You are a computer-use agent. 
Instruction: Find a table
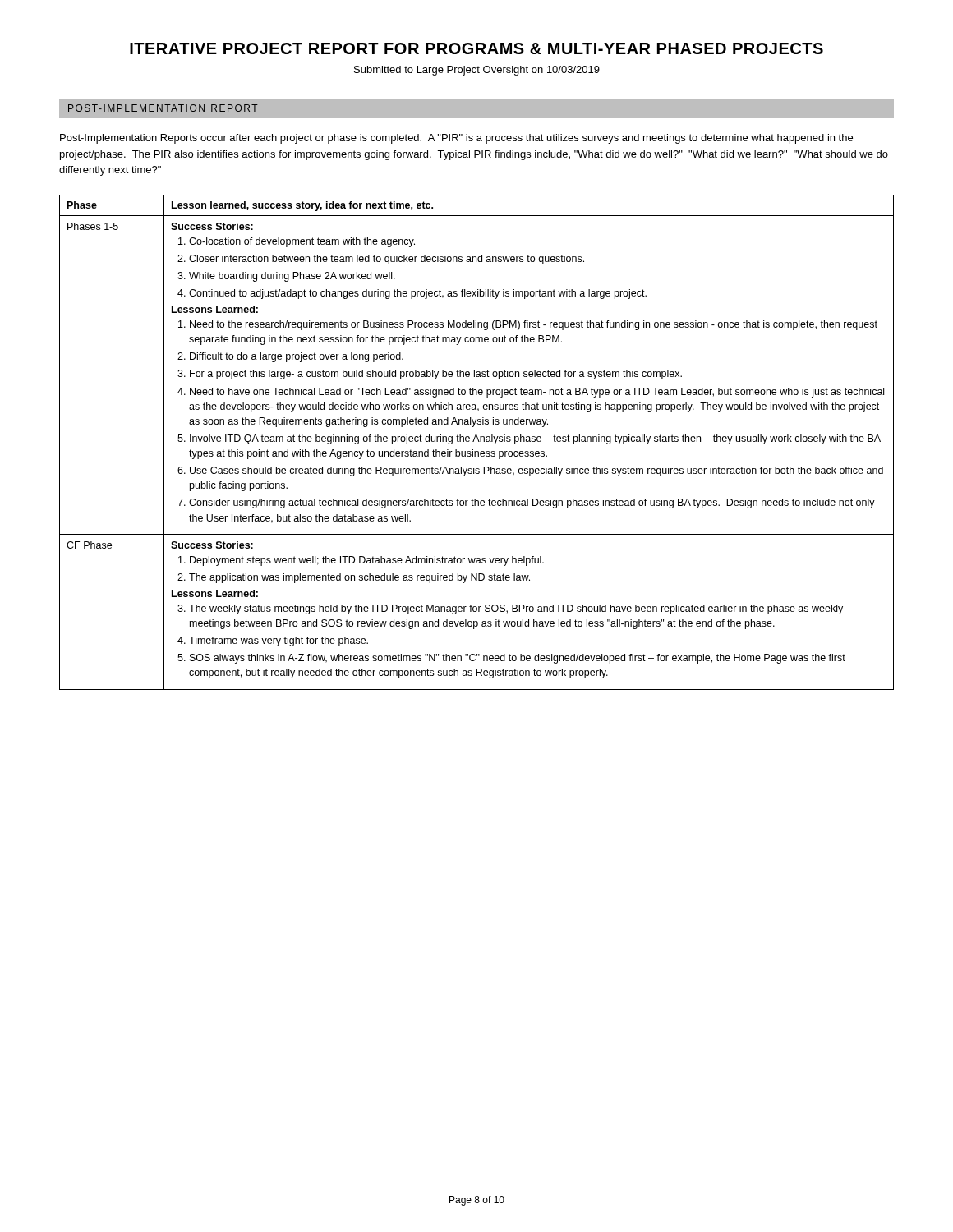click(x=476, y=442)
